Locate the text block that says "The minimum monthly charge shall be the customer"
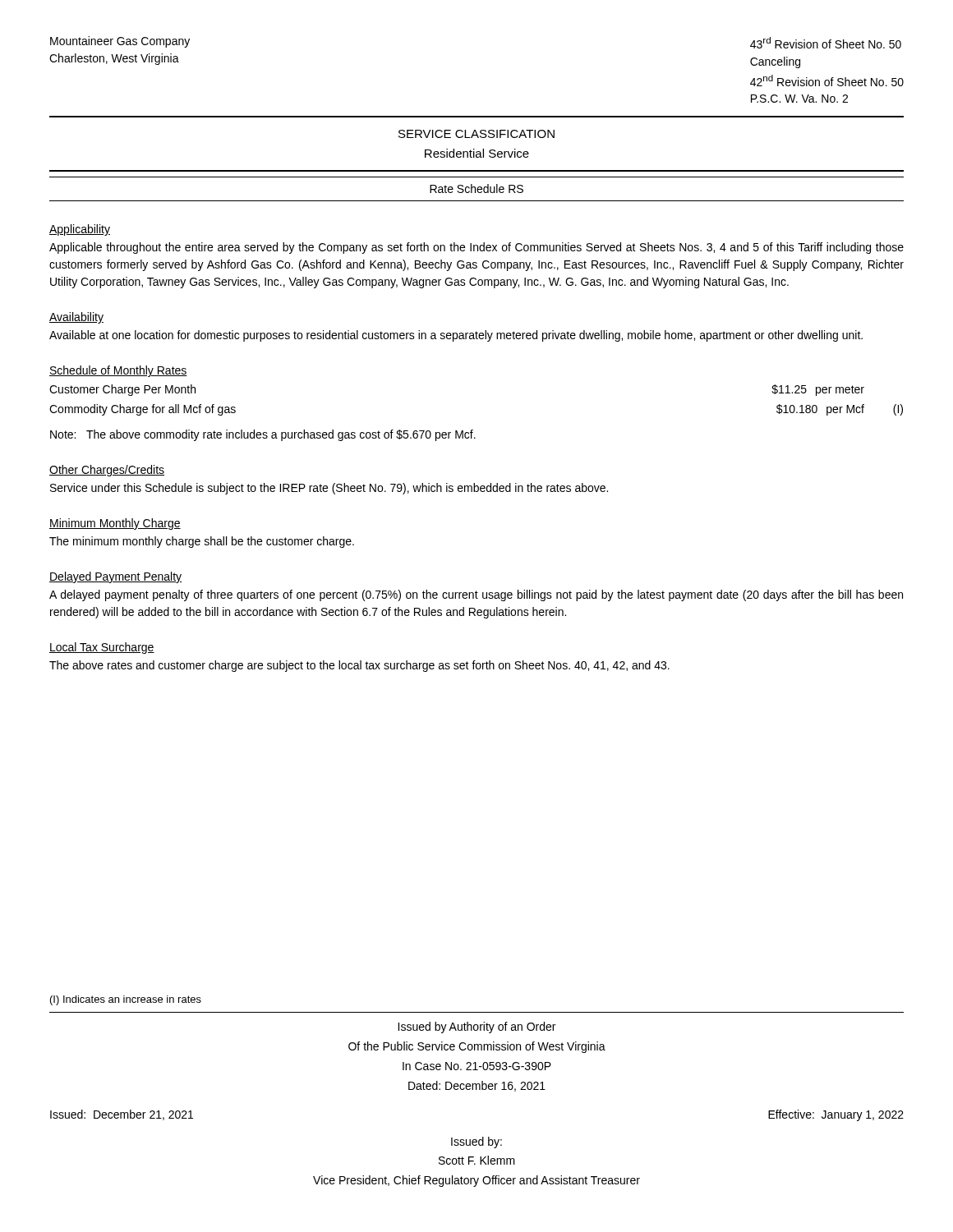 202,541
